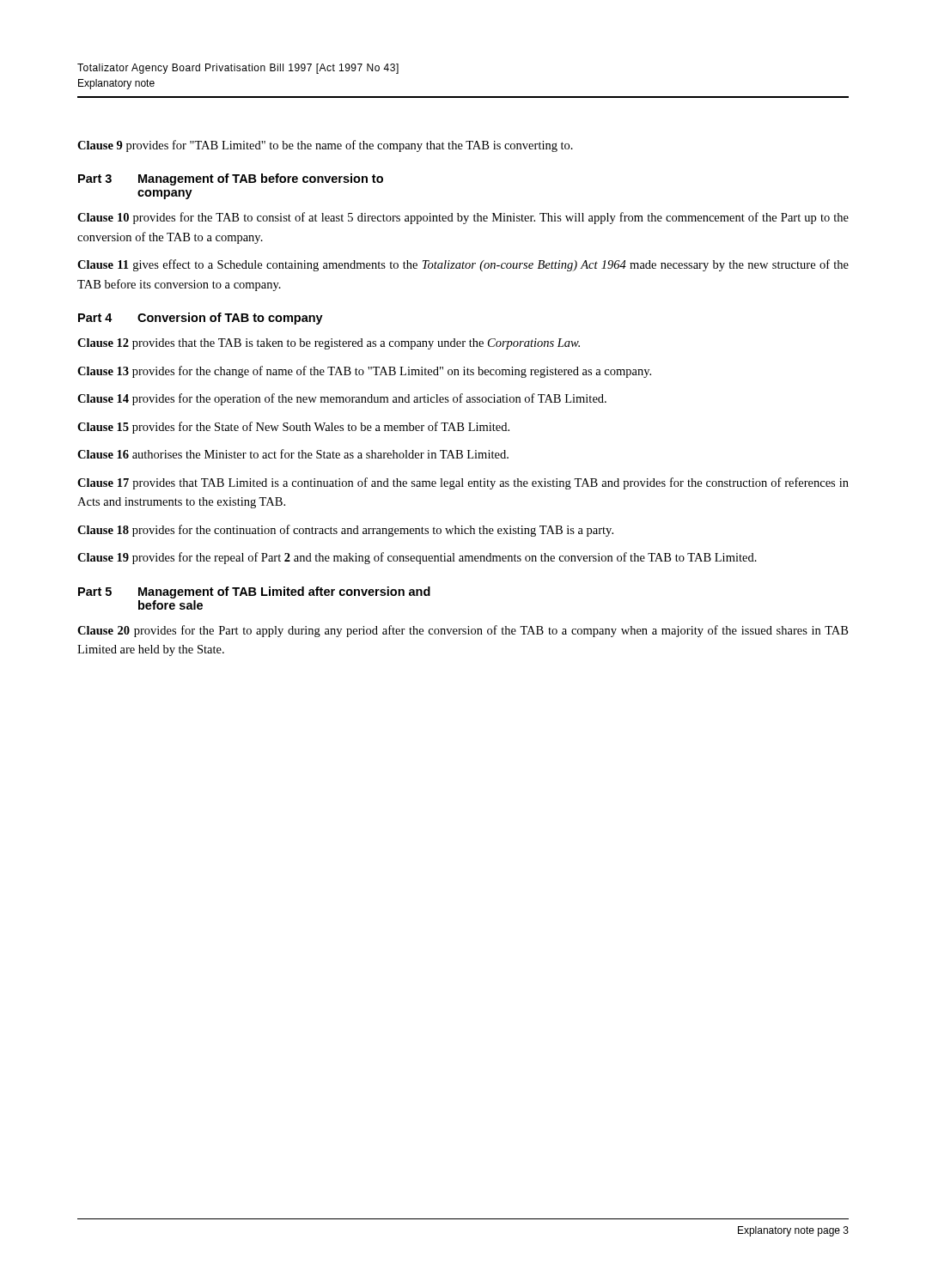
Task: Point to the section header beginning "Part 3 Management"
Action: pos(231,179)
